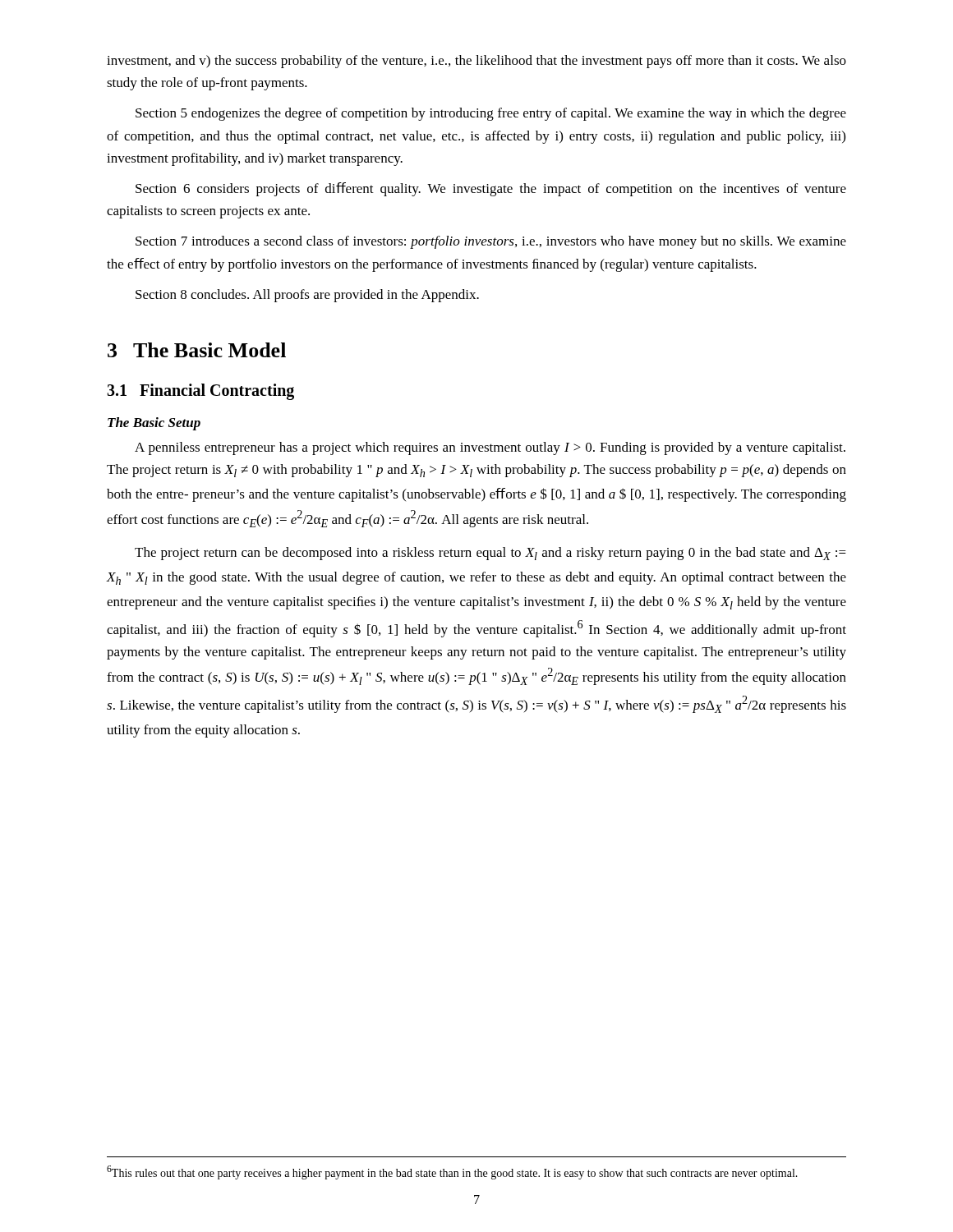This screenshot has width=953, height=1232.
Task: Find the text block that says "A penniless entrepreneur has"
Action: click(476, 485)
